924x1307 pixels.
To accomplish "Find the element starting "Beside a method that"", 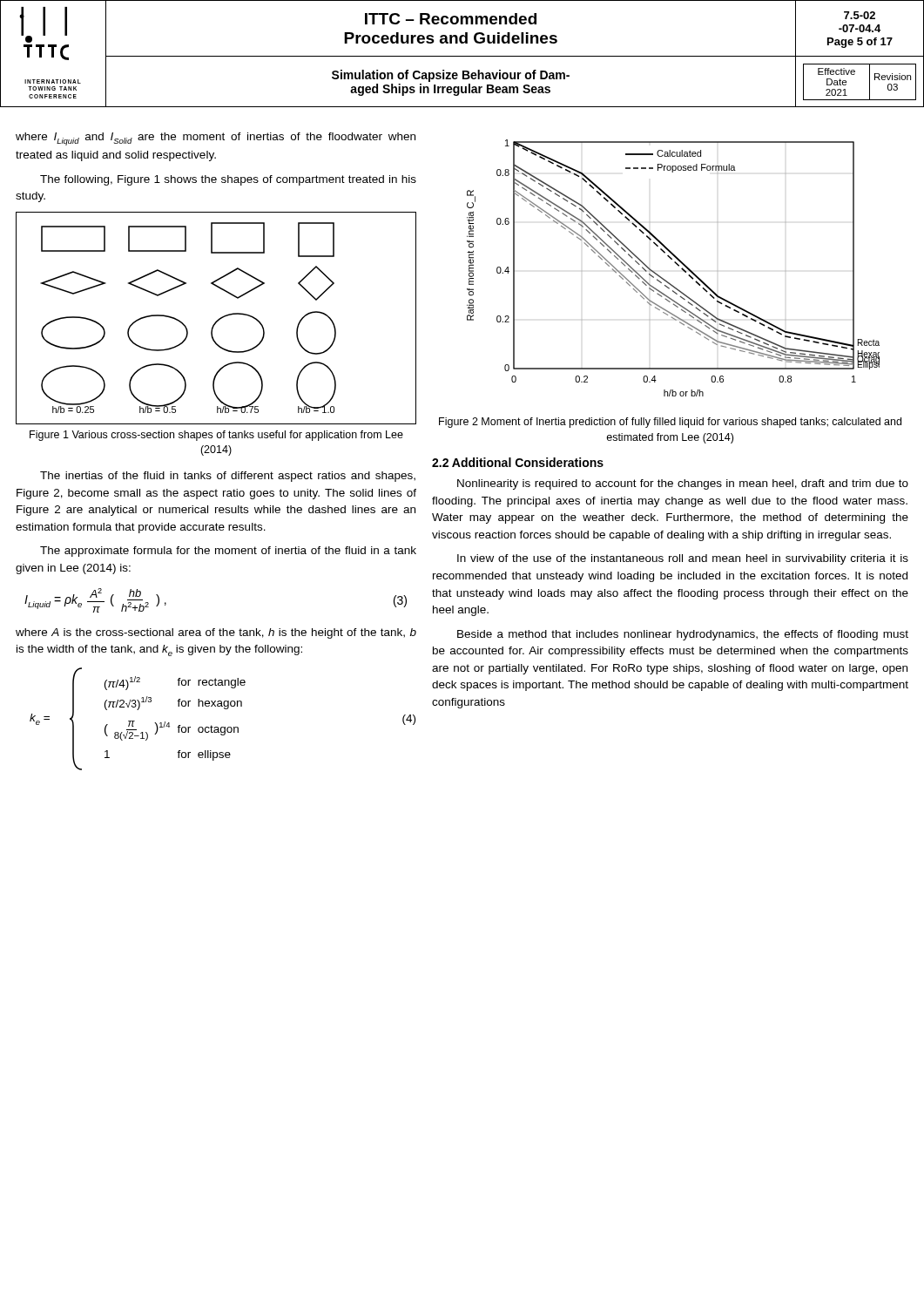I will [x=670, y=668].
